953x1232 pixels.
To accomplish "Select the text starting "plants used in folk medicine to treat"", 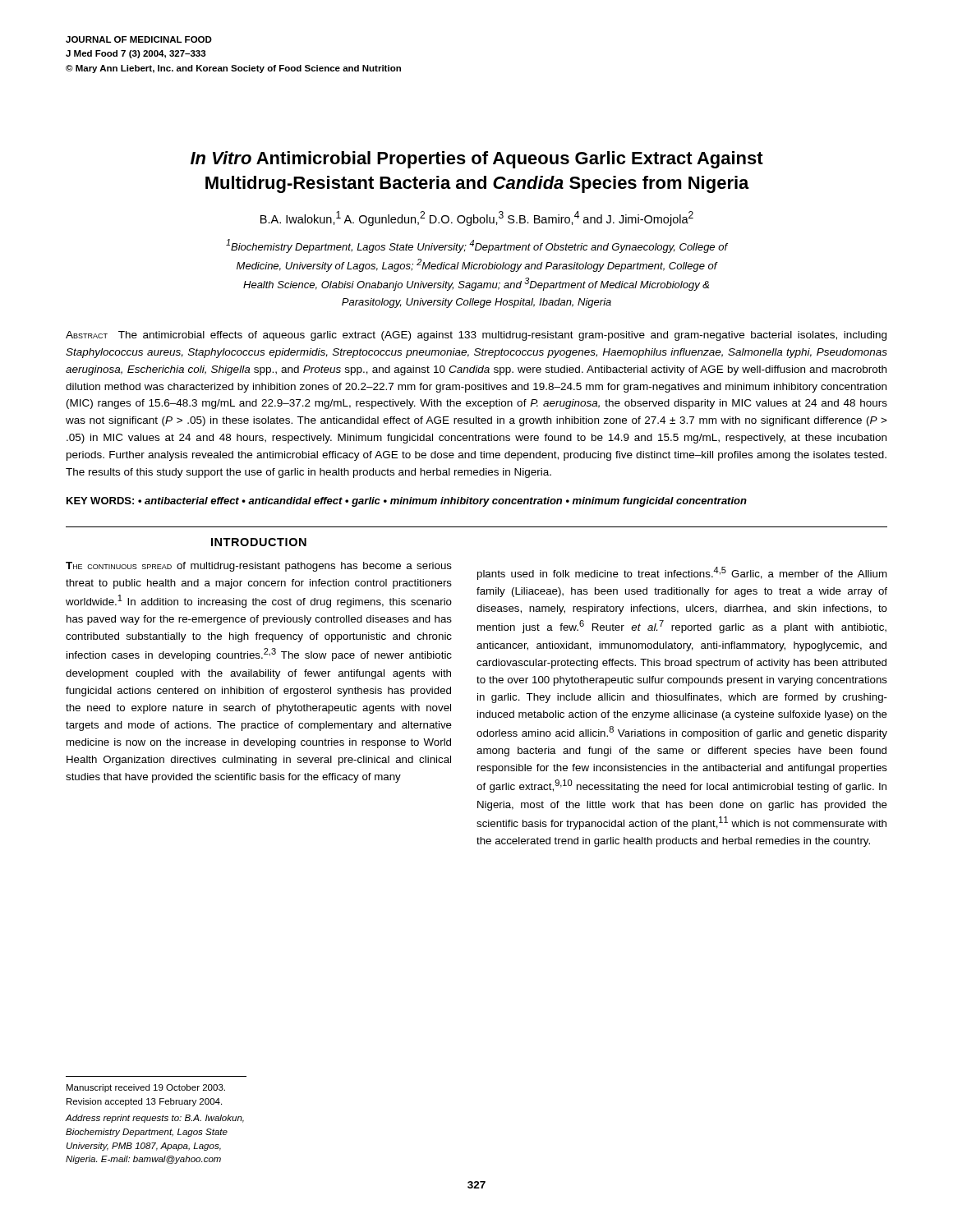I will [x=682, y=706].
